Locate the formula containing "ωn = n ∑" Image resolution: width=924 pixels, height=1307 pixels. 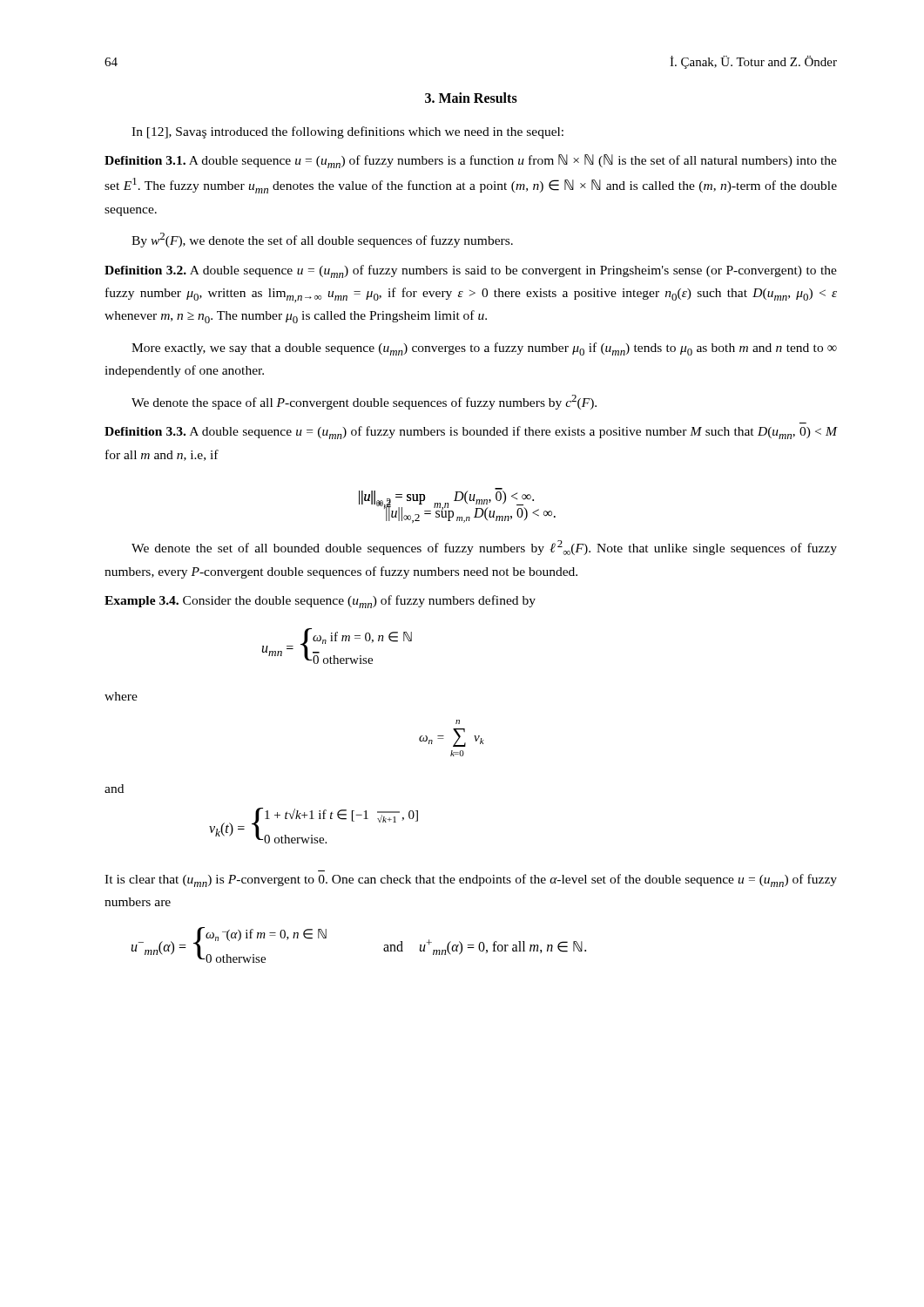471,737
